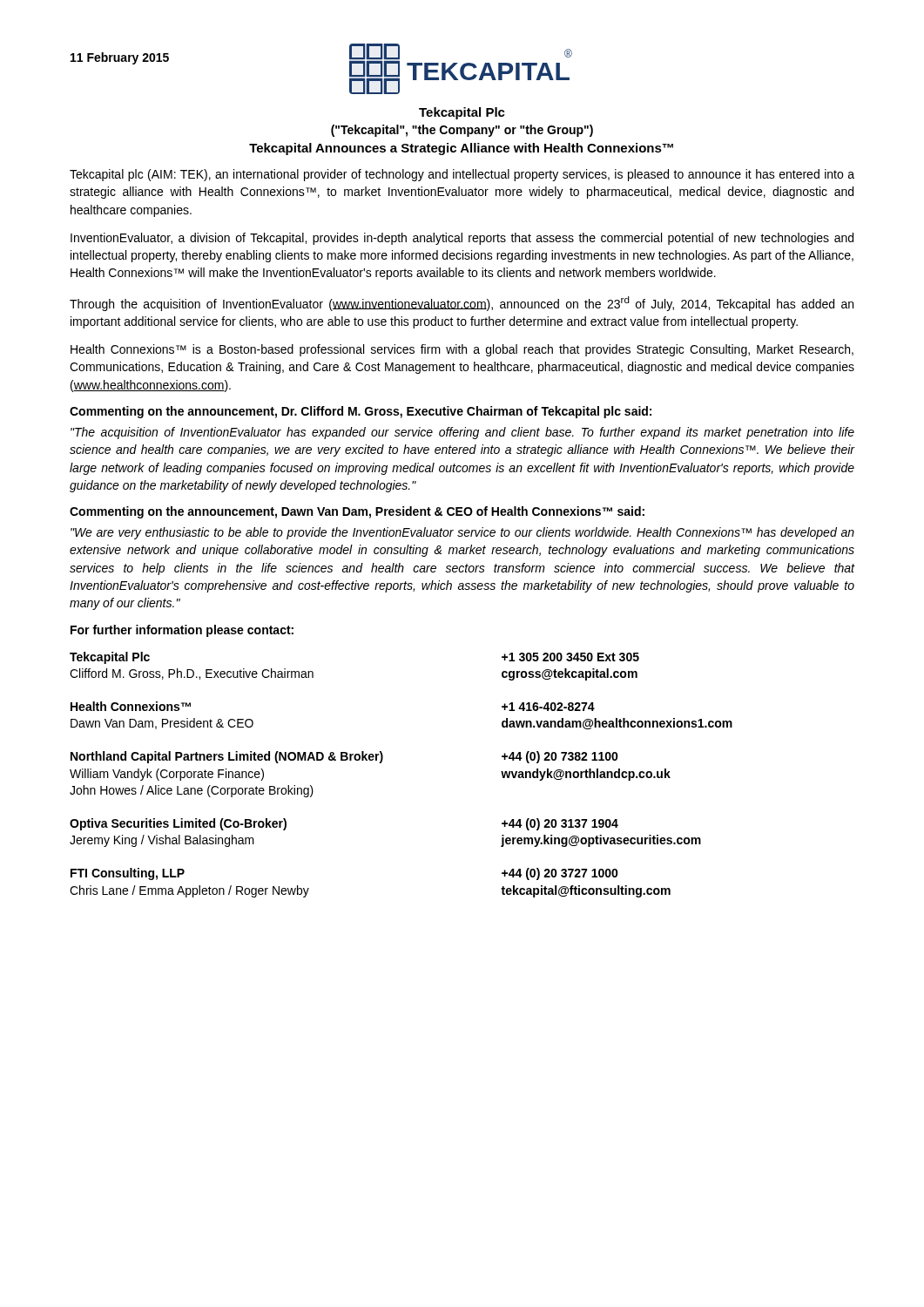The height and width of the screenshot is (1307, 924).
Task: Click the passage that begins "Through the acquisition of InventionEvaluator (www.inventionevaluator.com), announced"
Action: click(462, 311)
